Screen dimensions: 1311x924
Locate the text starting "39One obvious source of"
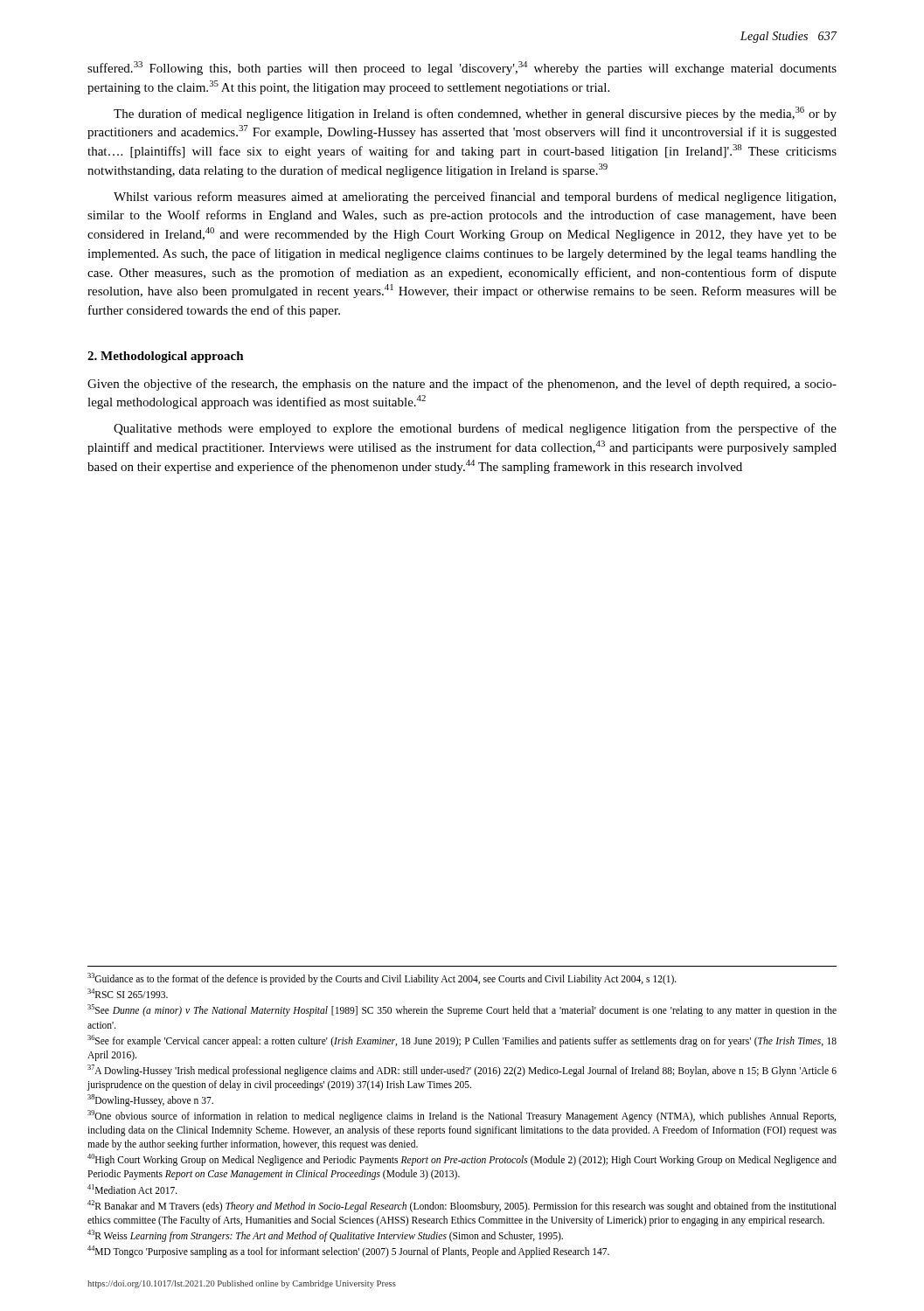(462, 1129)
